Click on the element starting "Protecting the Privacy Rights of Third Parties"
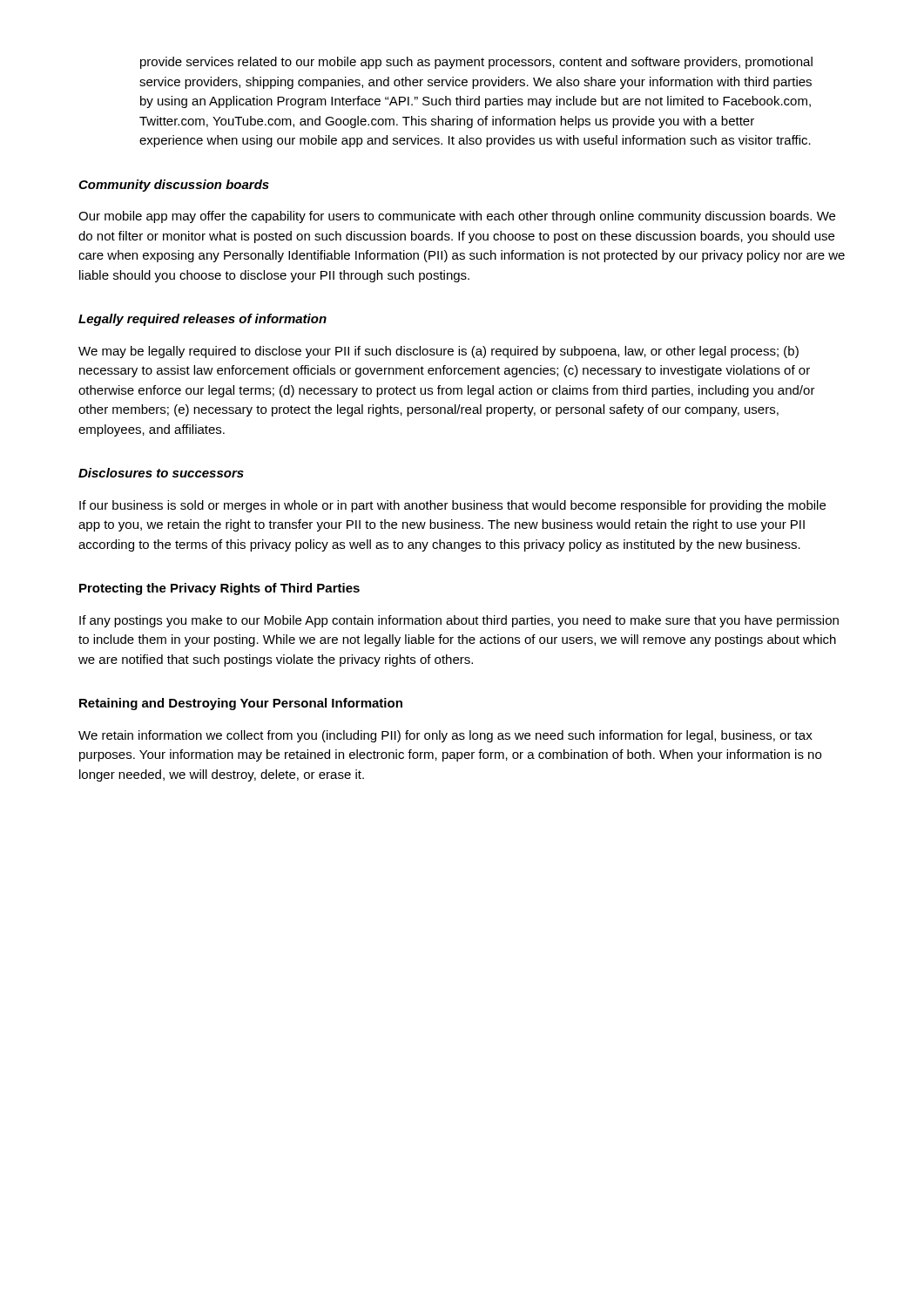Screen dimensions: 1307x924 [219, 588]
